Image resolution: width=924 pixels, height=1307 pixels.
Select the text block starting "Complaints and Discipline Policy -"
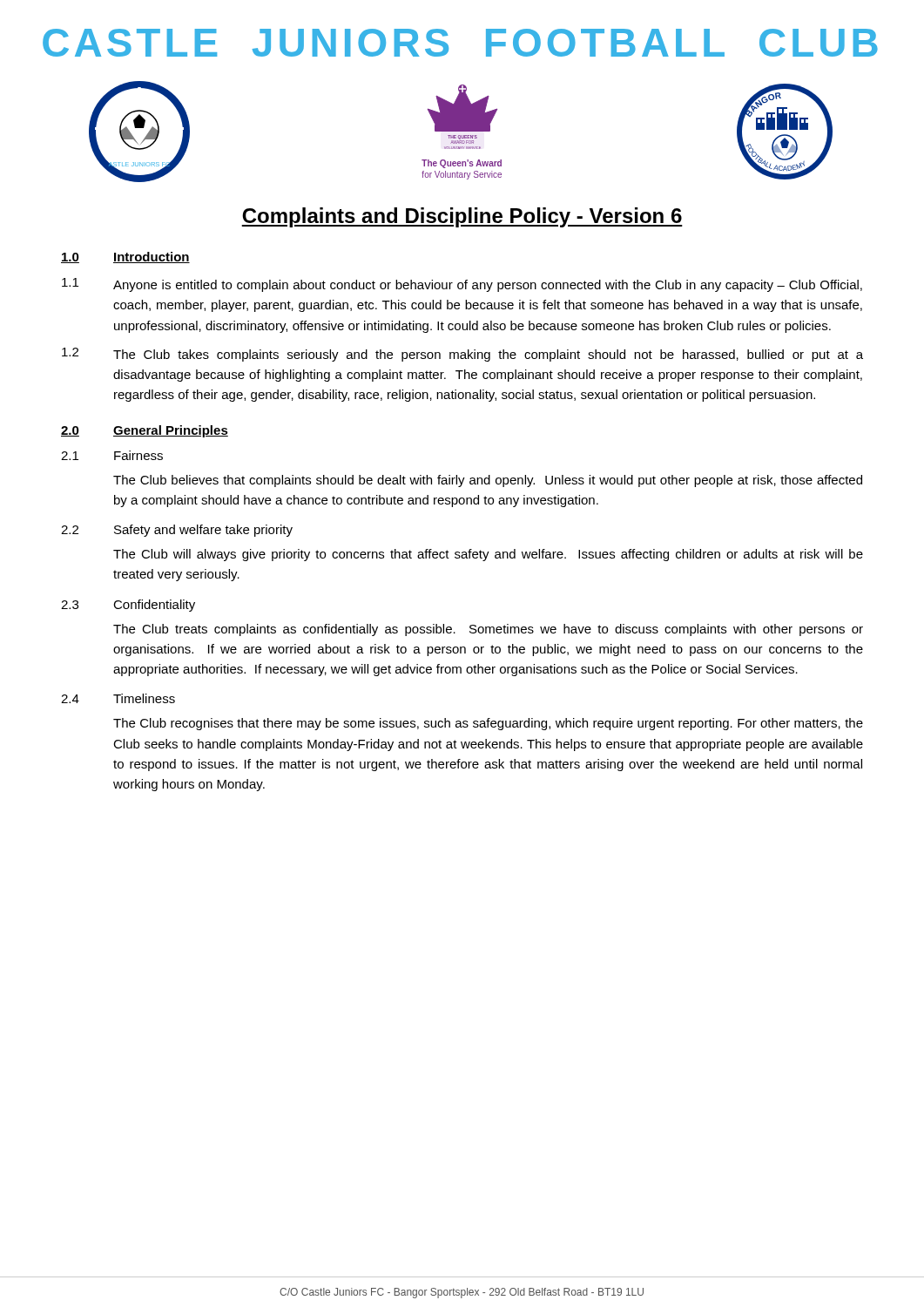[x=462, y=216]
